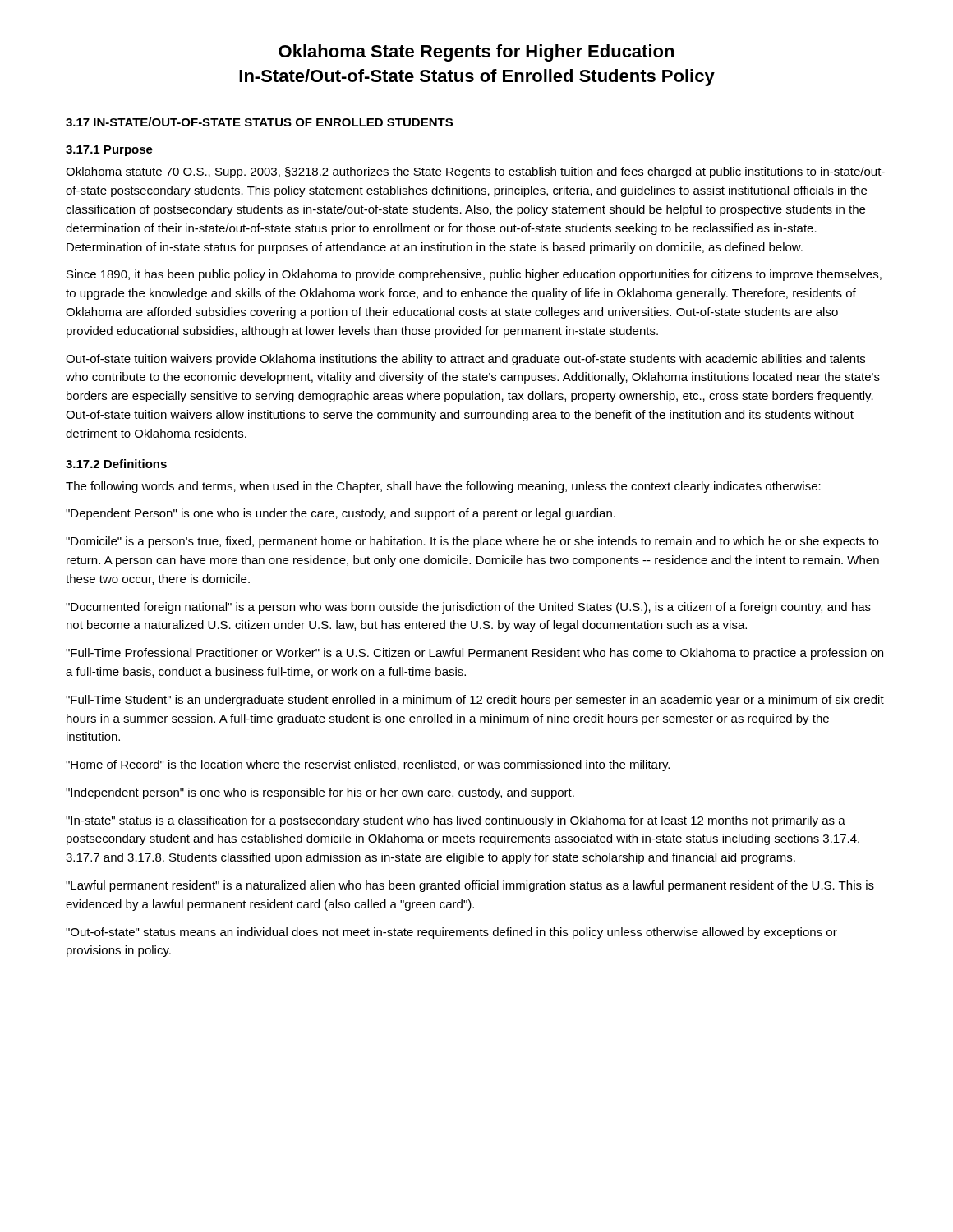Locate the text block that says ""Home of Record" is the"
This screenshot has width=953, height=1232.
click(368, 764)
